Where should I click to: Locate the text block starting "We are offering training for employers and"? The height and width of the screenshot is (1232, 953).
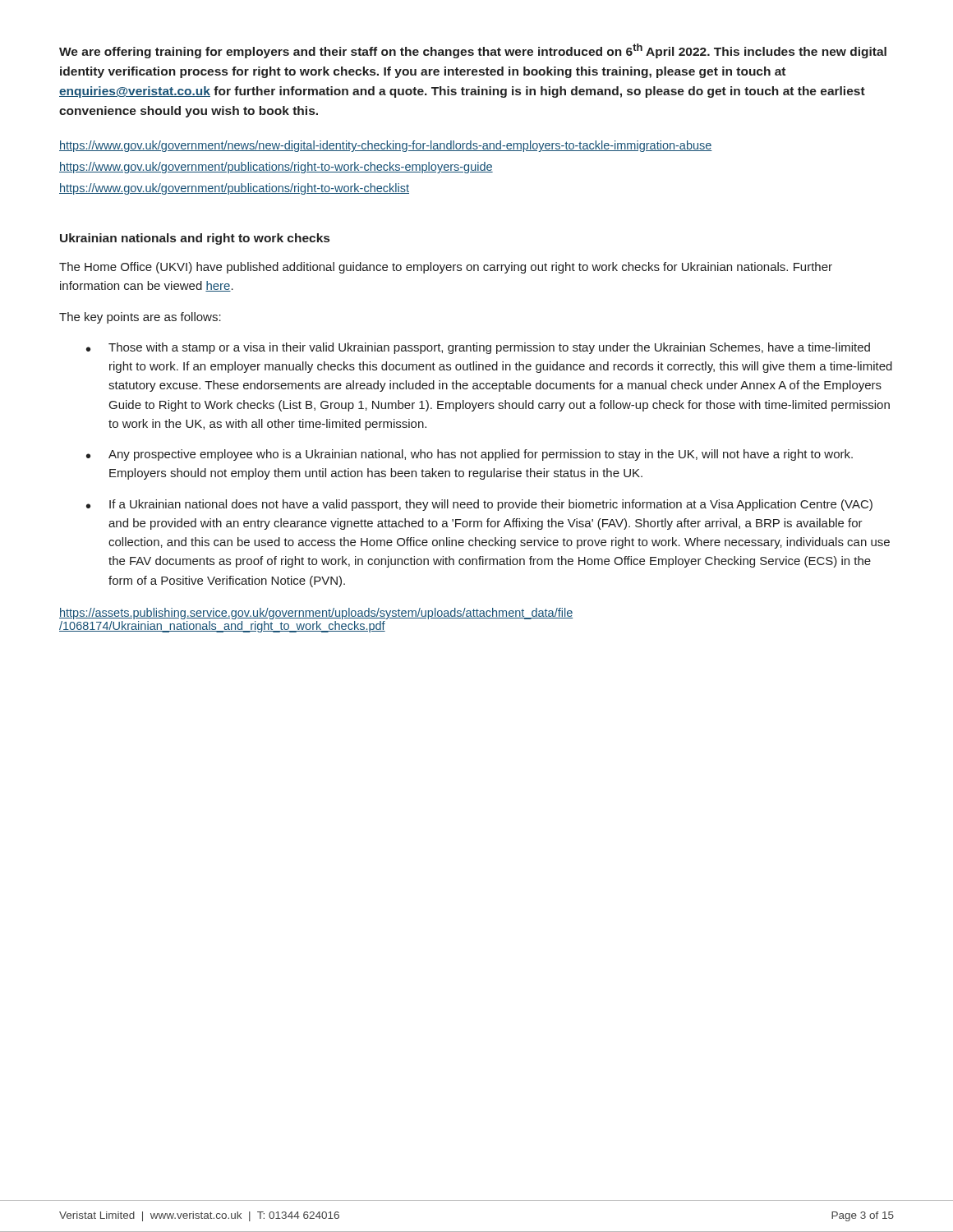point(473,79)
